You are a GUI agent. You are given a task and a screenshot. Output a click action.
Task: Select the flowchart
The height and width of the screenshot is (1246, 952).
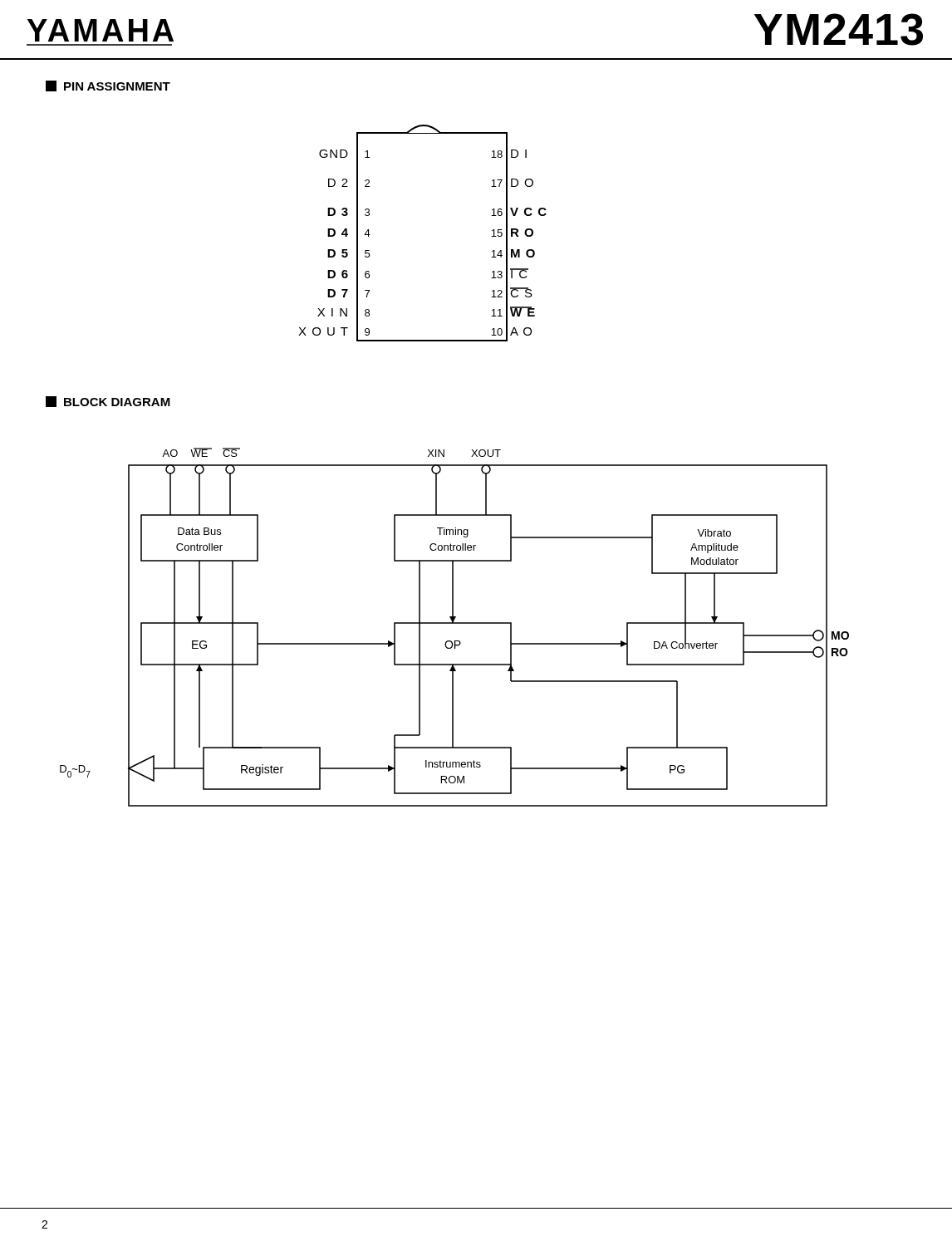461,623
